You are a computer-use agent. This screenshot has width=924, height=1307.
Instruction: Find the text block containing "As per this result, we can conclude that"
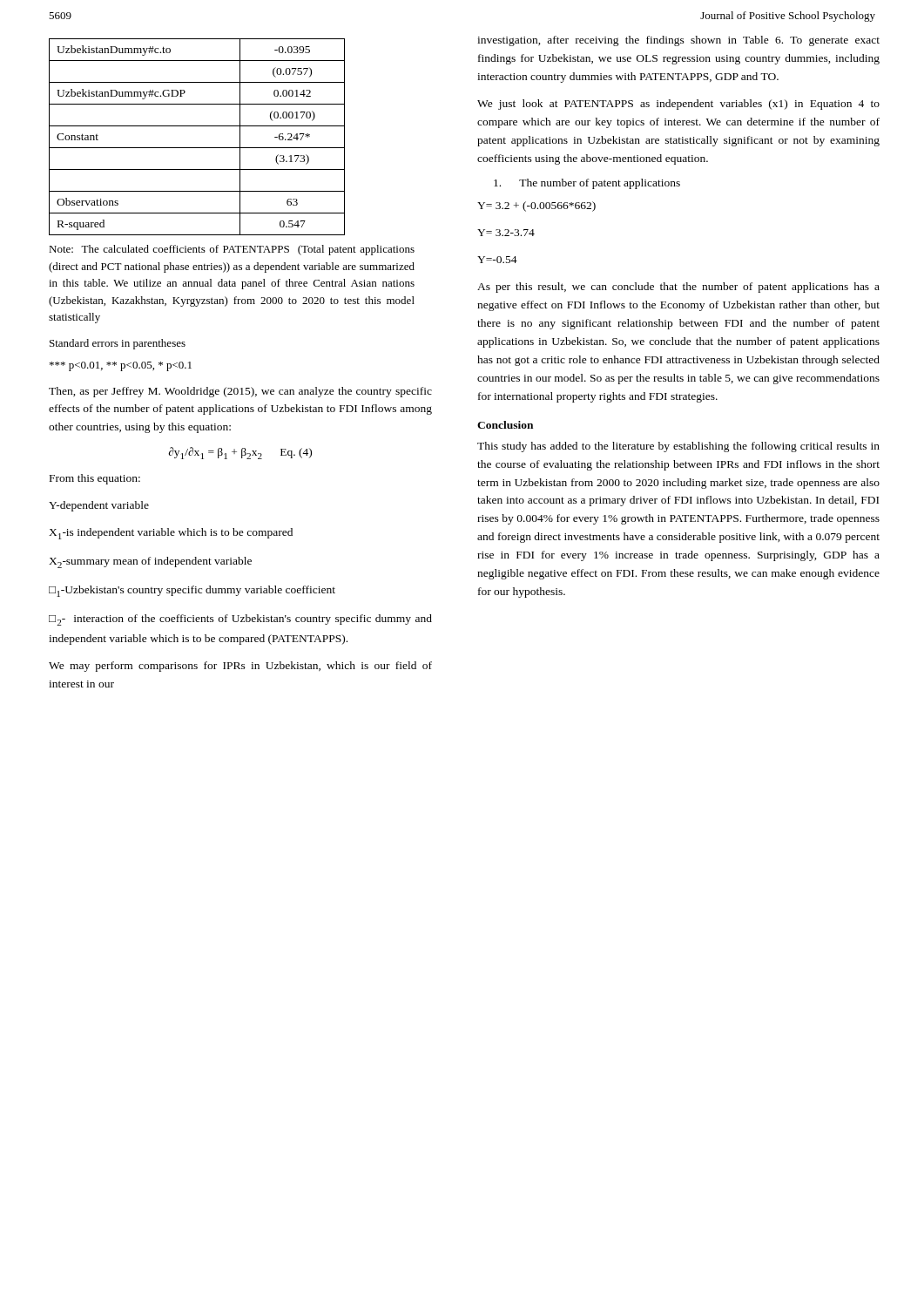click(678, 341)
